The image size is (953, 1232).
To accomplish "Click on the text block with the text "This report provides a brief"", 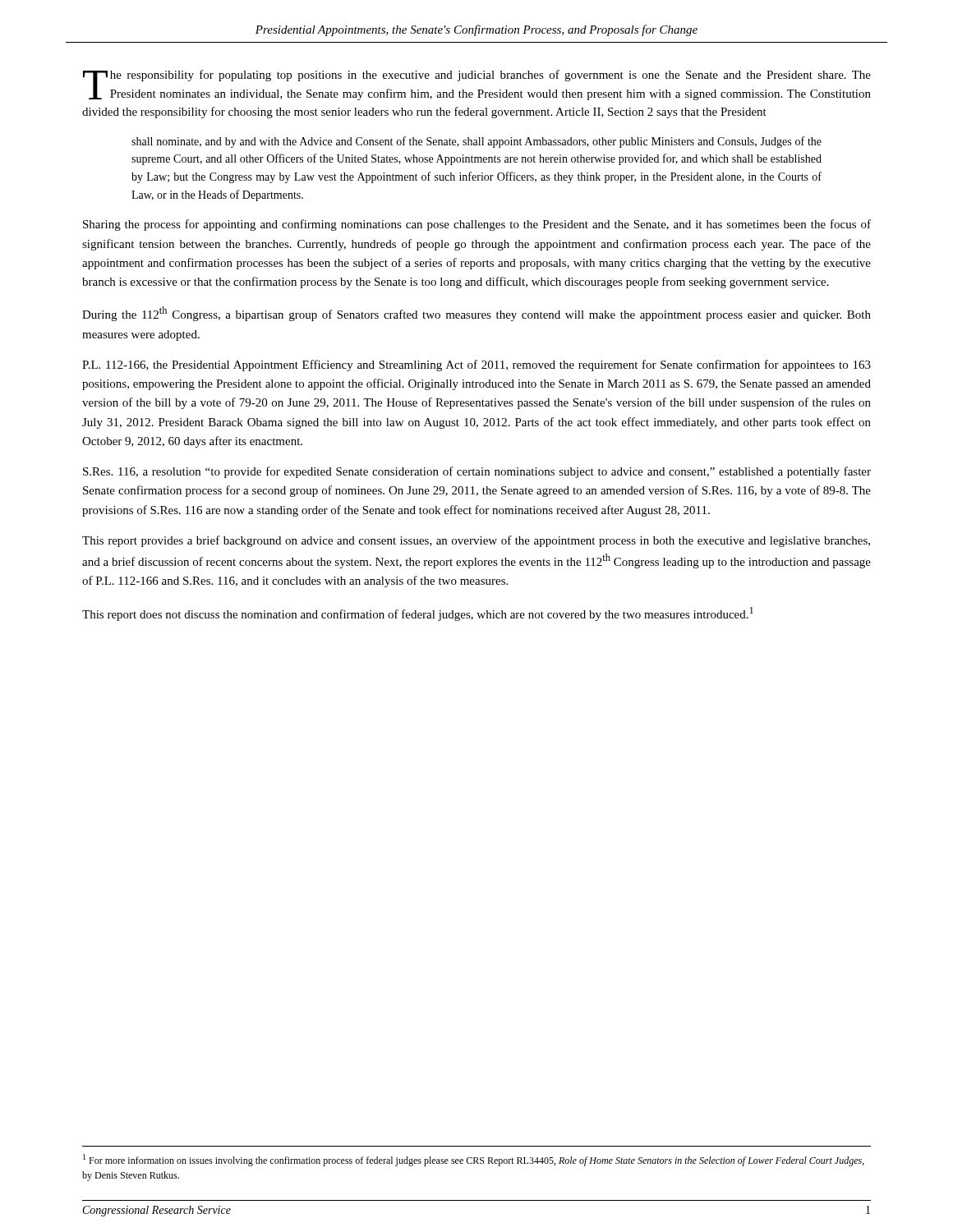I will click(476, 561).
